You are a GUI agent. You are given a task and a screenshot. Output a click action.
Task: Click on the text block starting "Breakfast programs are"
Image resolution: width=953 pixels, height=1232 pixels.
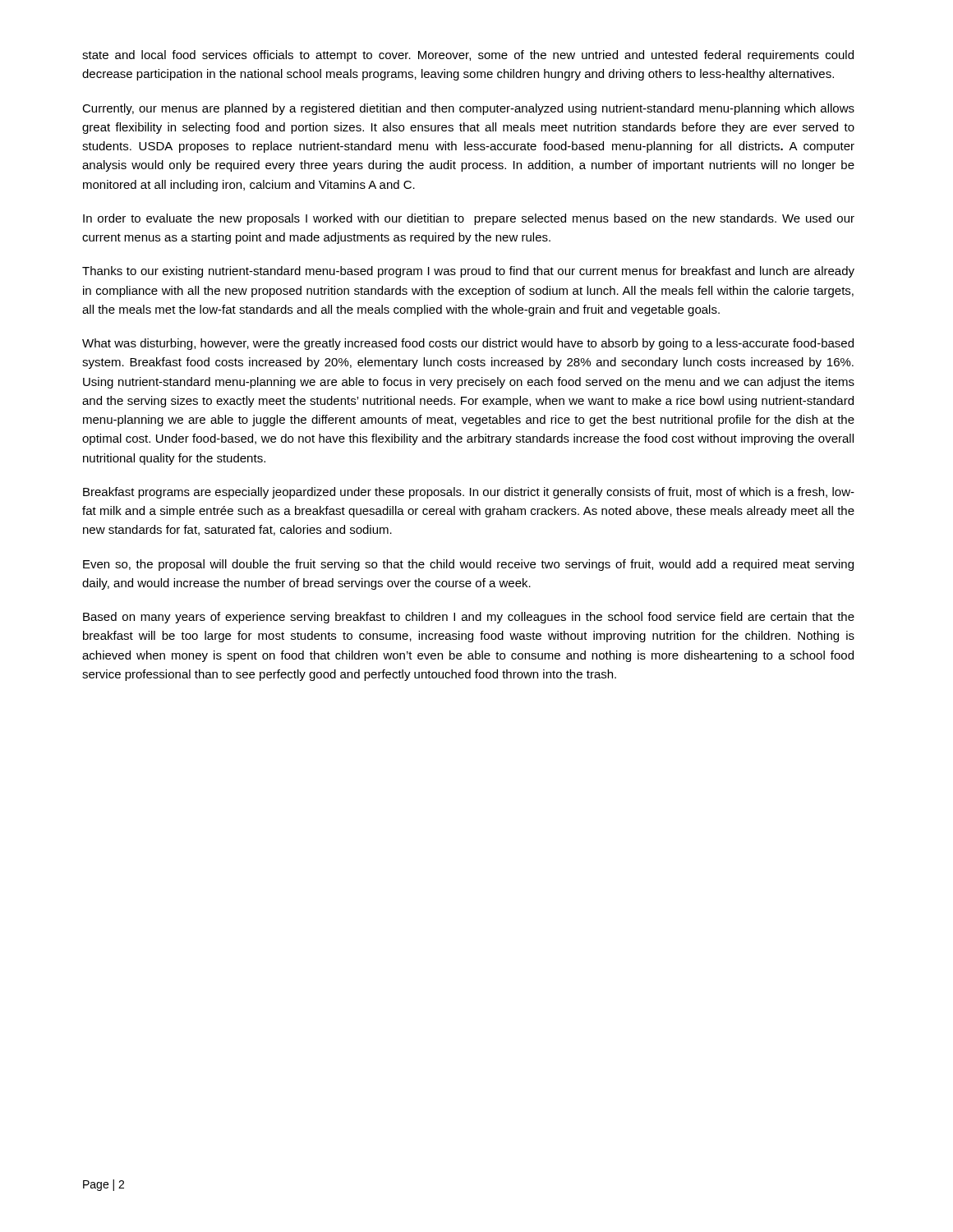tap(468, 510)
